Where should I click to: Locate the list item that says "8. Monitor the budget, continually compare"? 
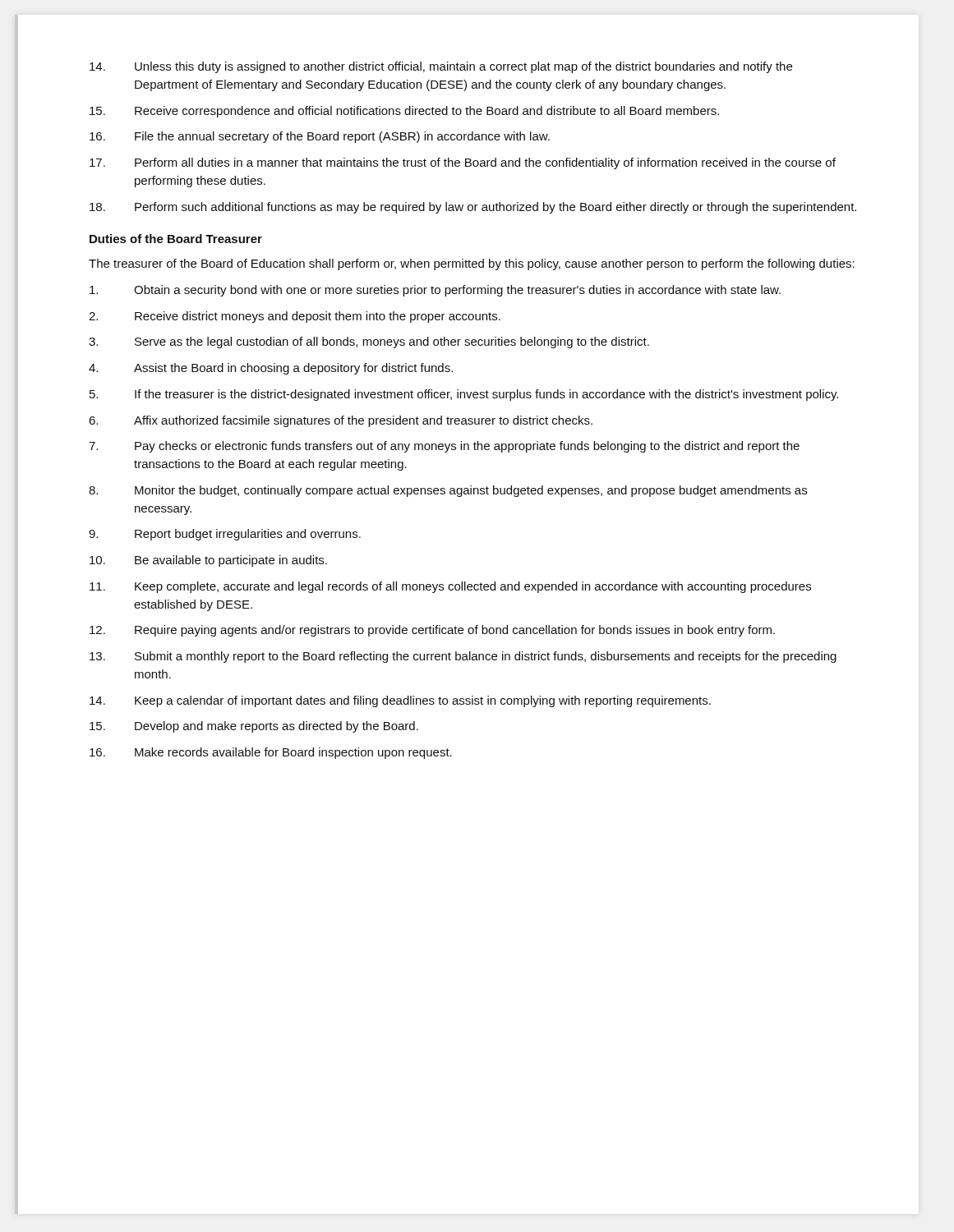tap(474, 499)
